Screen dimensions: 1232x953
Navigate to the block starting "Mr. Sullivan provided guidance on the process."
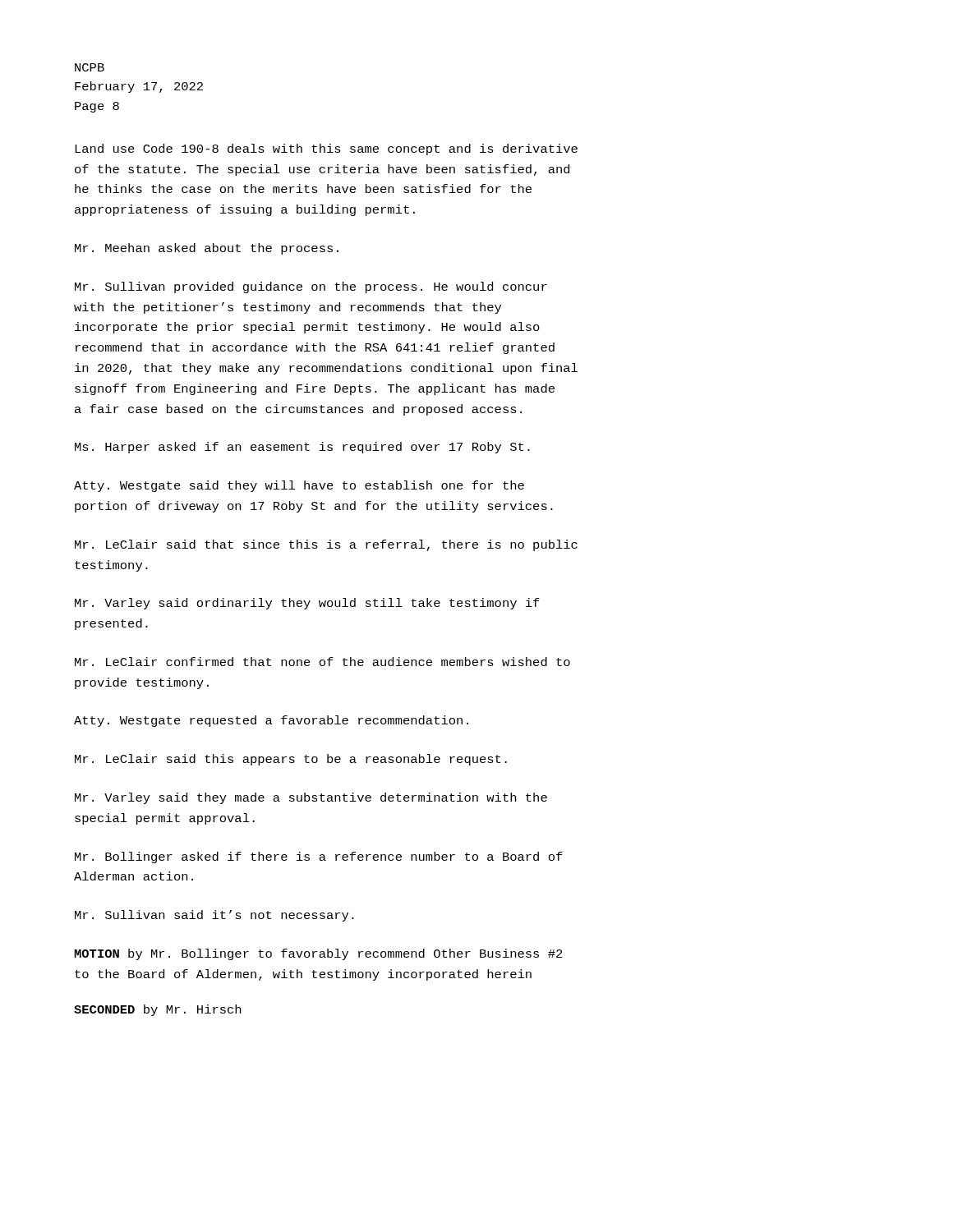[x=326, y=348]
